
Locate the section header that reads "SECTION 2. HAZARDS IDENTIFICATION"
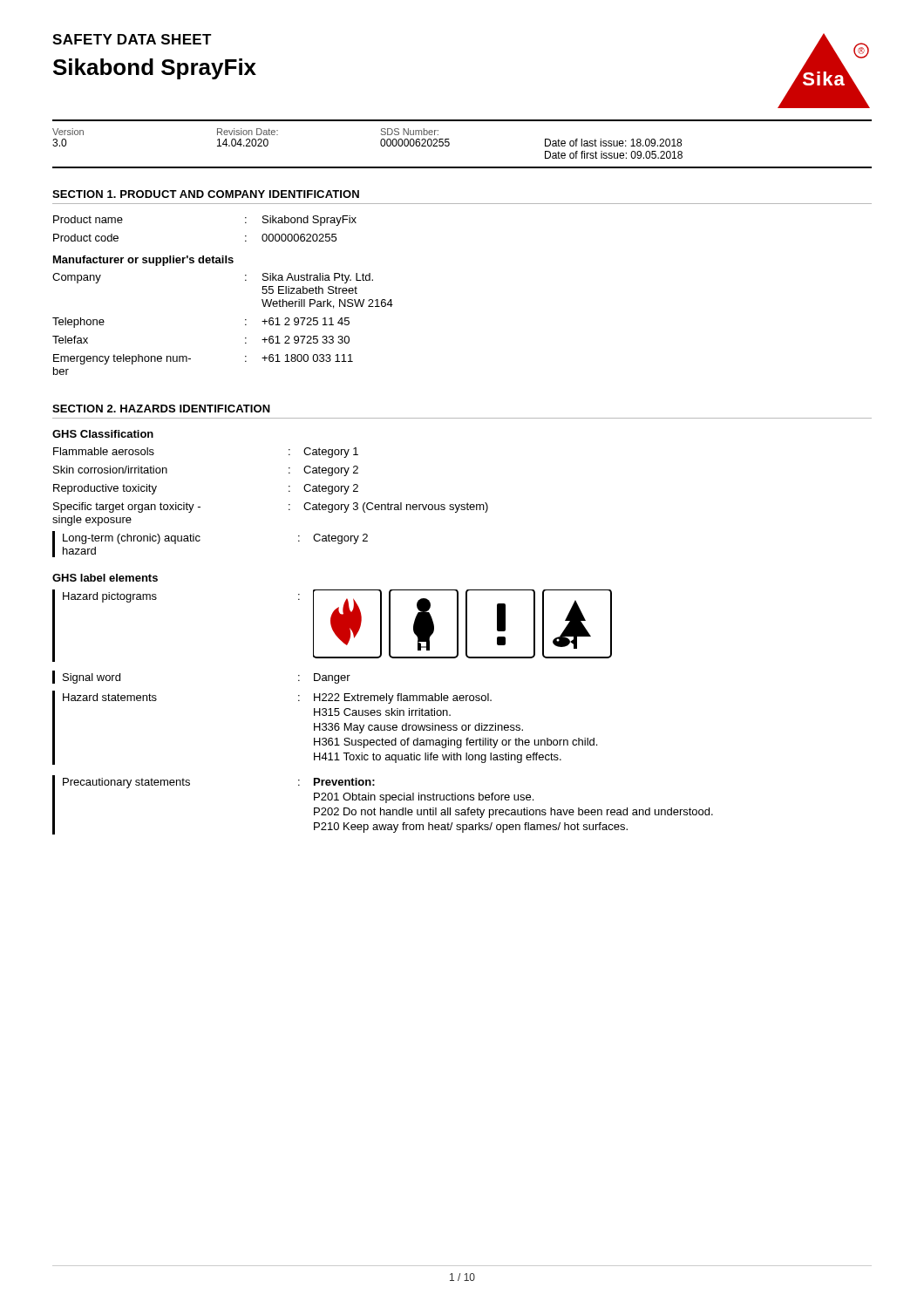click(x=161, y=408)
